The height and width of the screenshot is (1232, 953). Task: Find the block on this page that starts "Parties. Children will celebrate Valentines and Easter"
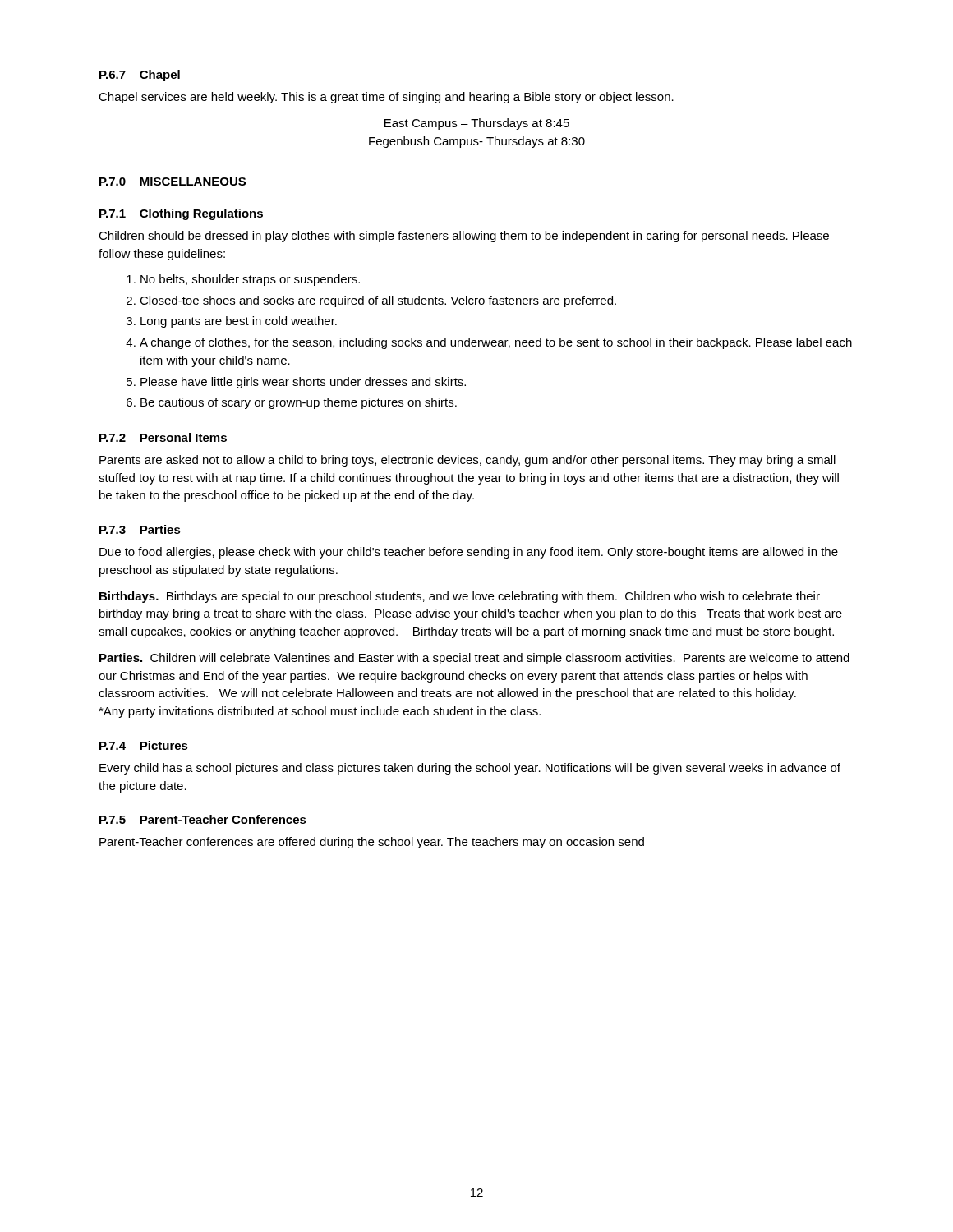[x=474, y=684]
